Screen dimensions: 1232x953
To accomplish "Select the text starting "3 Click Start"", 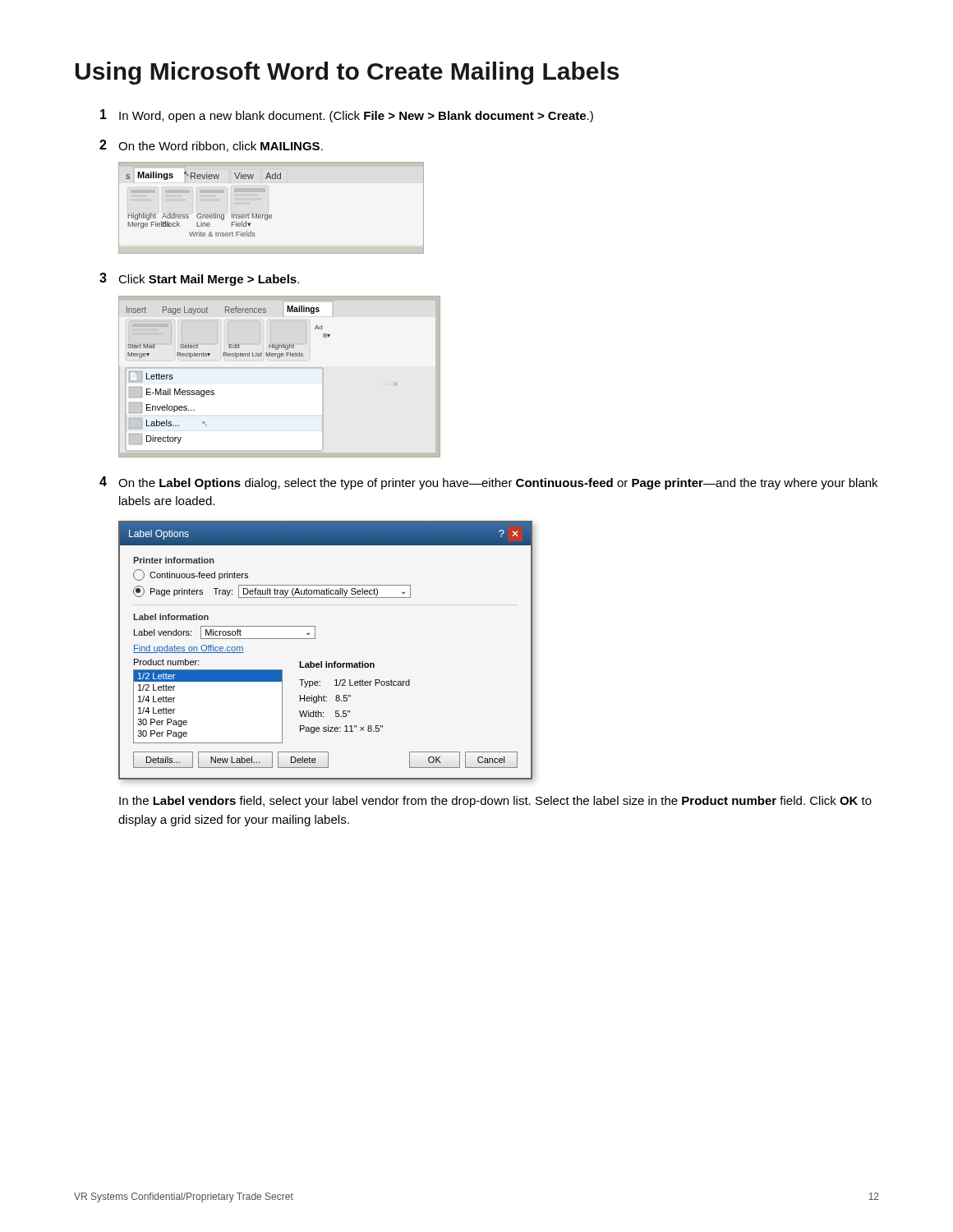I will click(x=199, y=279).
